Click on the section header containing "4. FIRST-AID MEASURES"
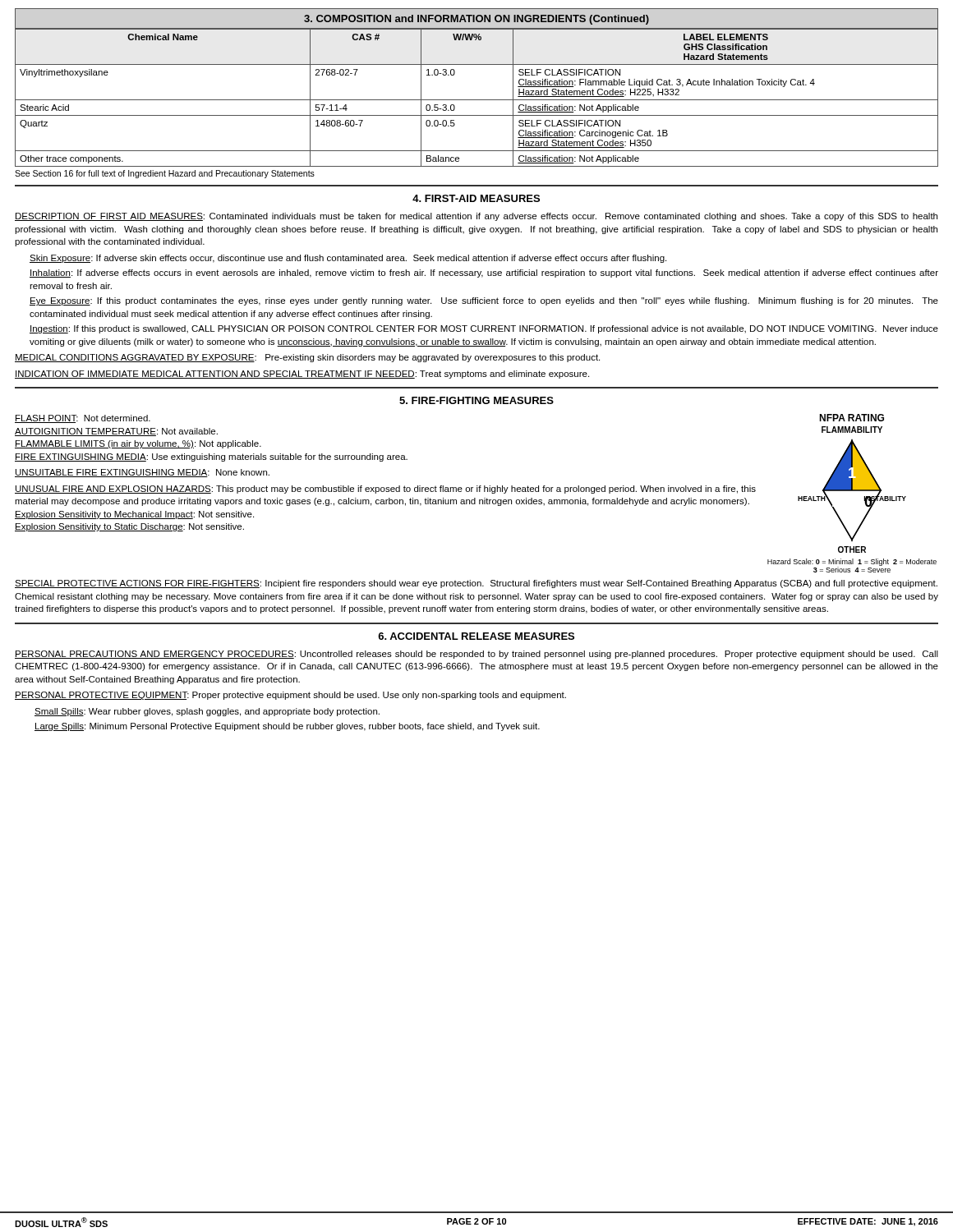Image resolution: width=953 pixels, height=1232 pixels. [476, 198]
